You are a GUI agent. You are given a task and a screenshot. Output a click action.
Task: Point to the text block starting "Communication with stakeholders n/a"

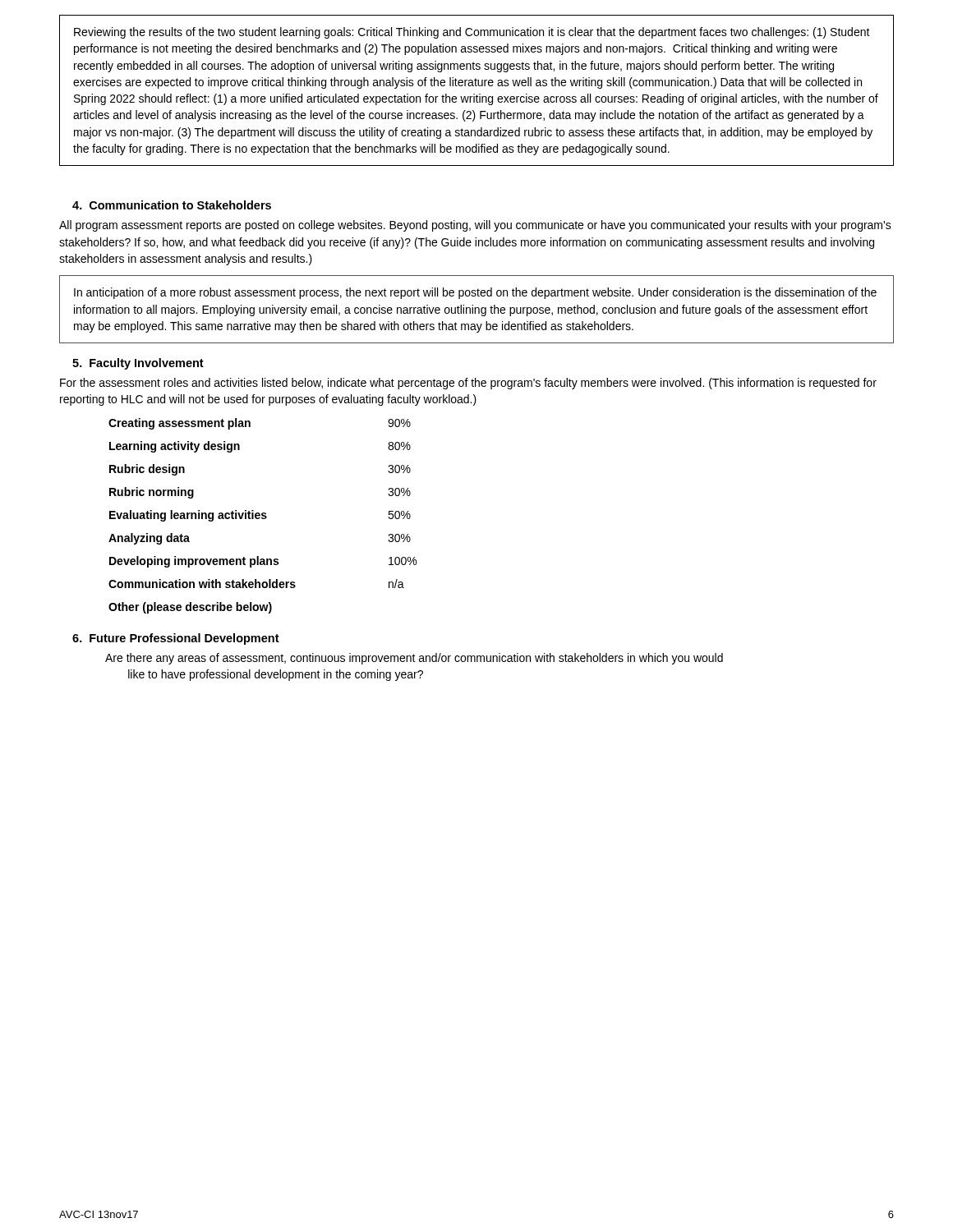pyautogui.click(x=256, y=584)
